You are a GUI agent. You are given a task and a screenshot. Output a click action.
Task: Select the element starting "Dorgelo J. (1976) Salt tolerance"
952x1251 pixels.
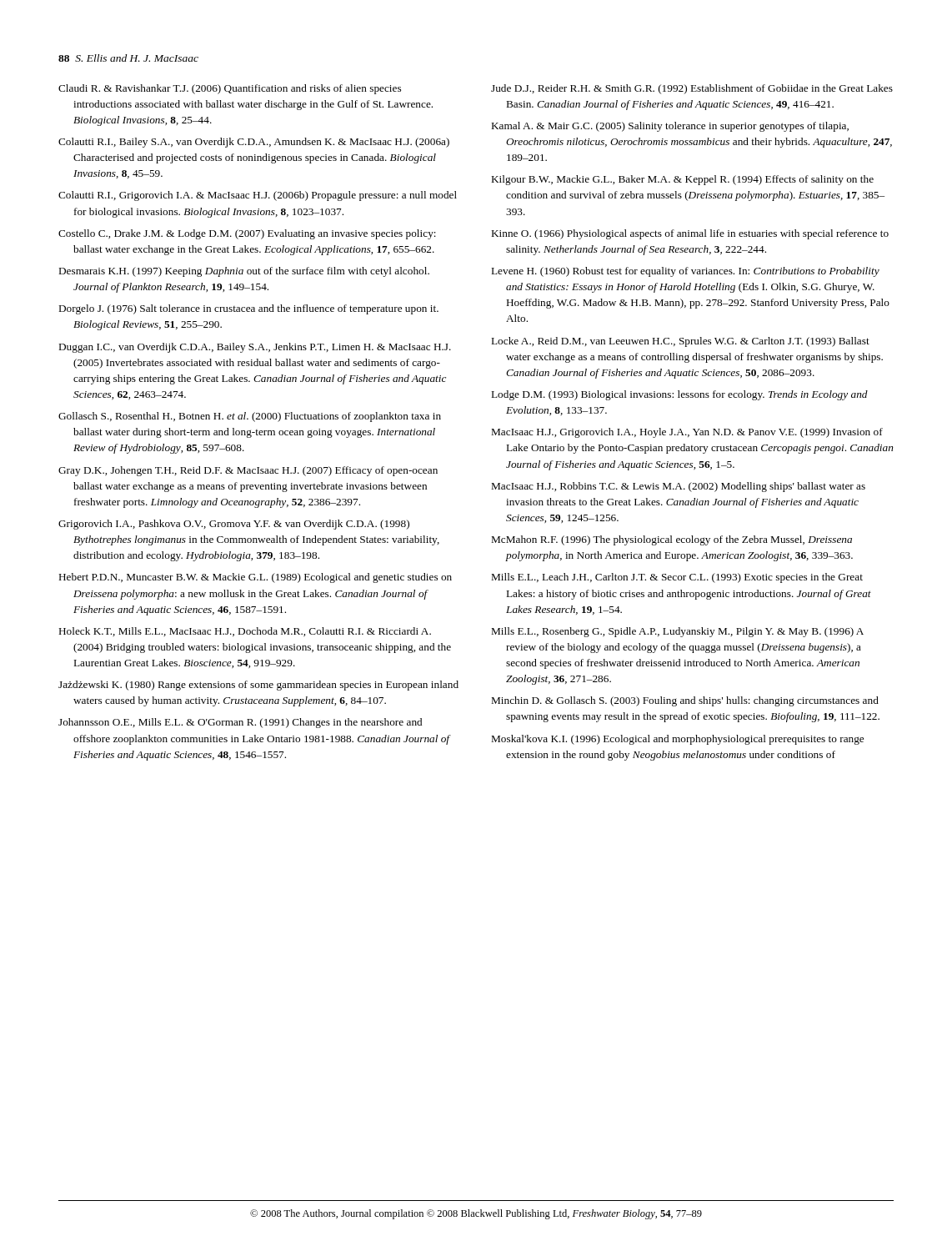(249, 316)
